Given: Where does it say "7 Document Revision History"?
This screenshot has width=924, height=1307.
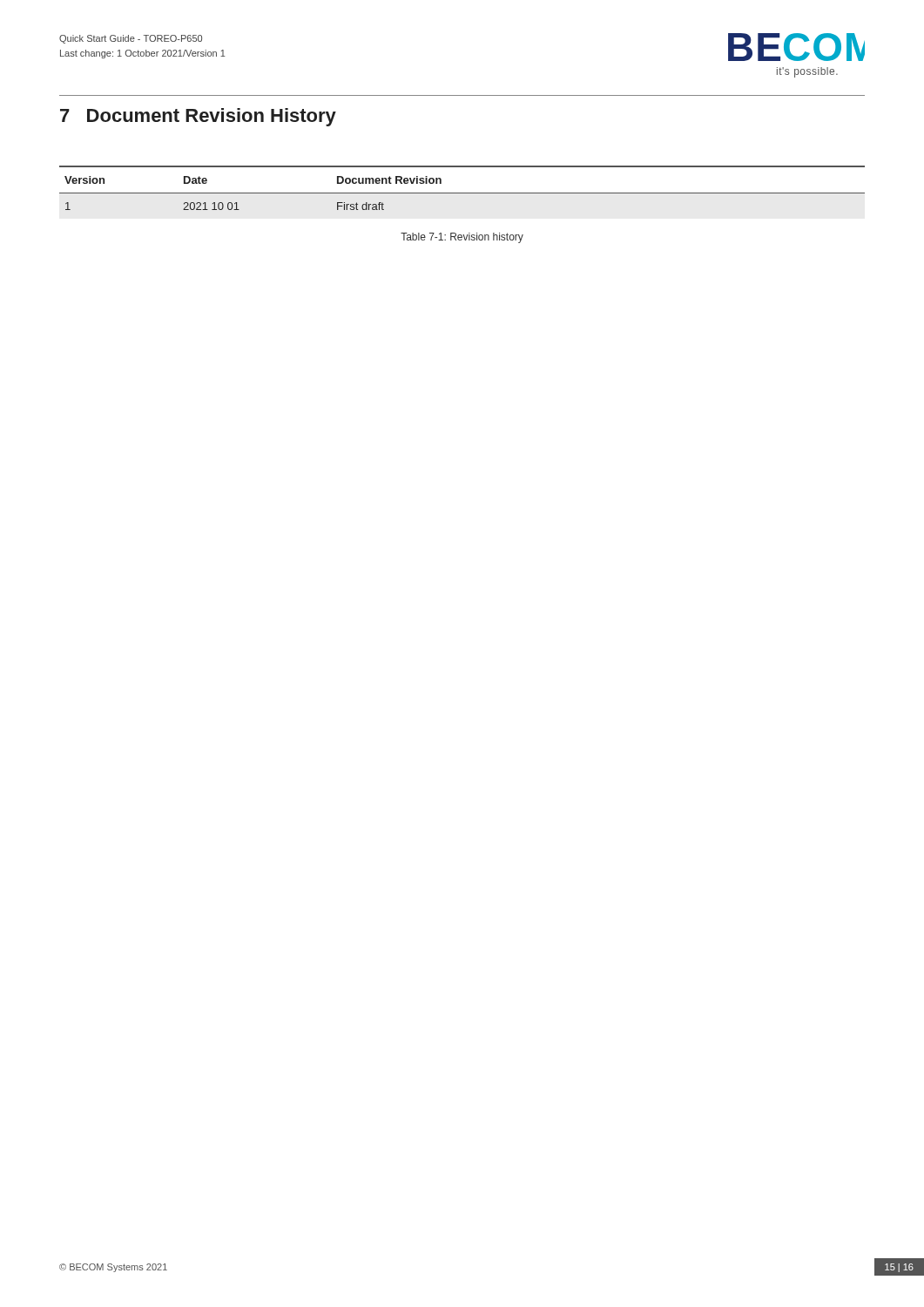Looking at the screenshot, I should (x=198, y=116).
